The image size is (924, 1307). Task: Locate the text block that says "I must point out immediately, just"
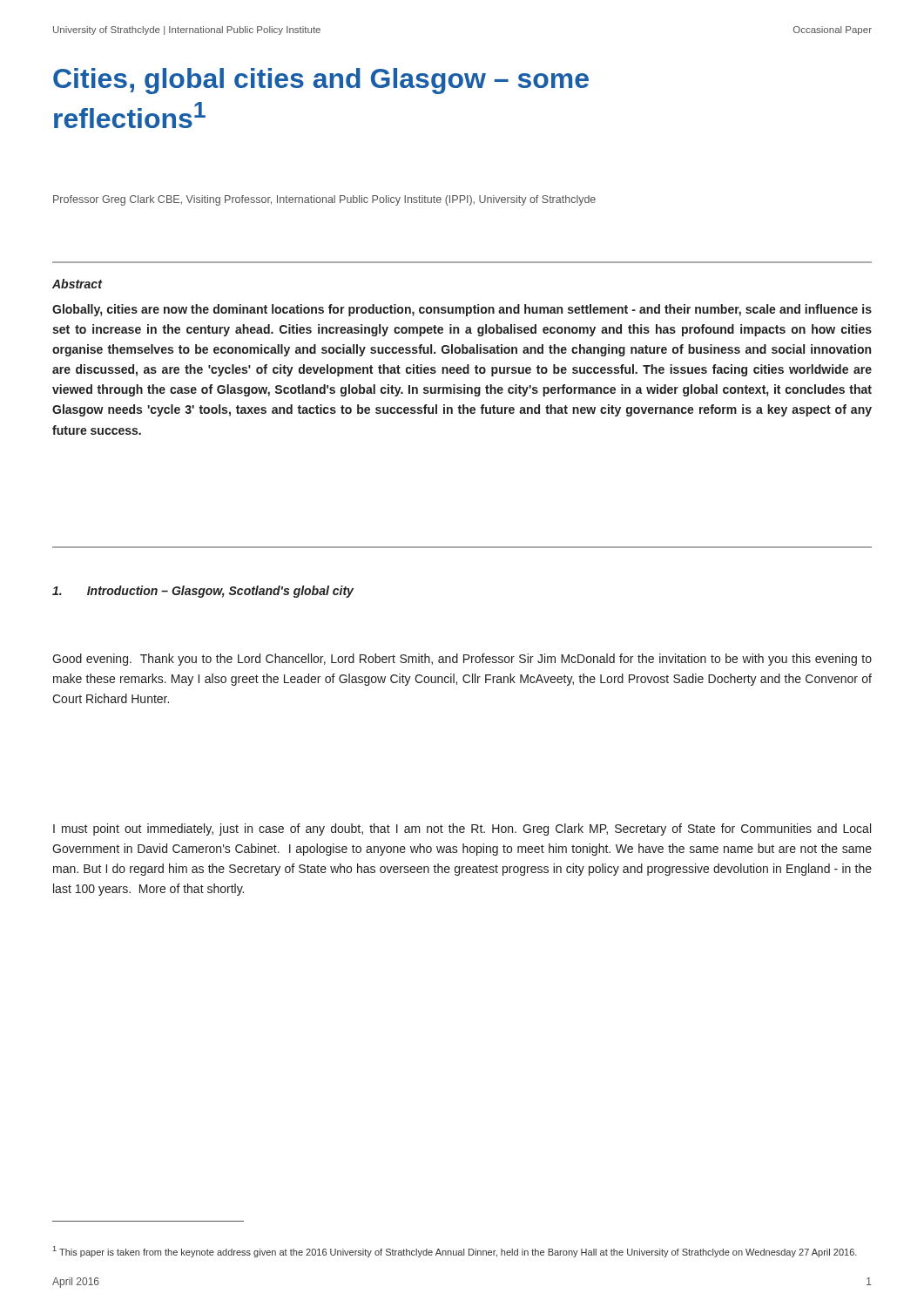pyautogui.click(x=462, y=859)
